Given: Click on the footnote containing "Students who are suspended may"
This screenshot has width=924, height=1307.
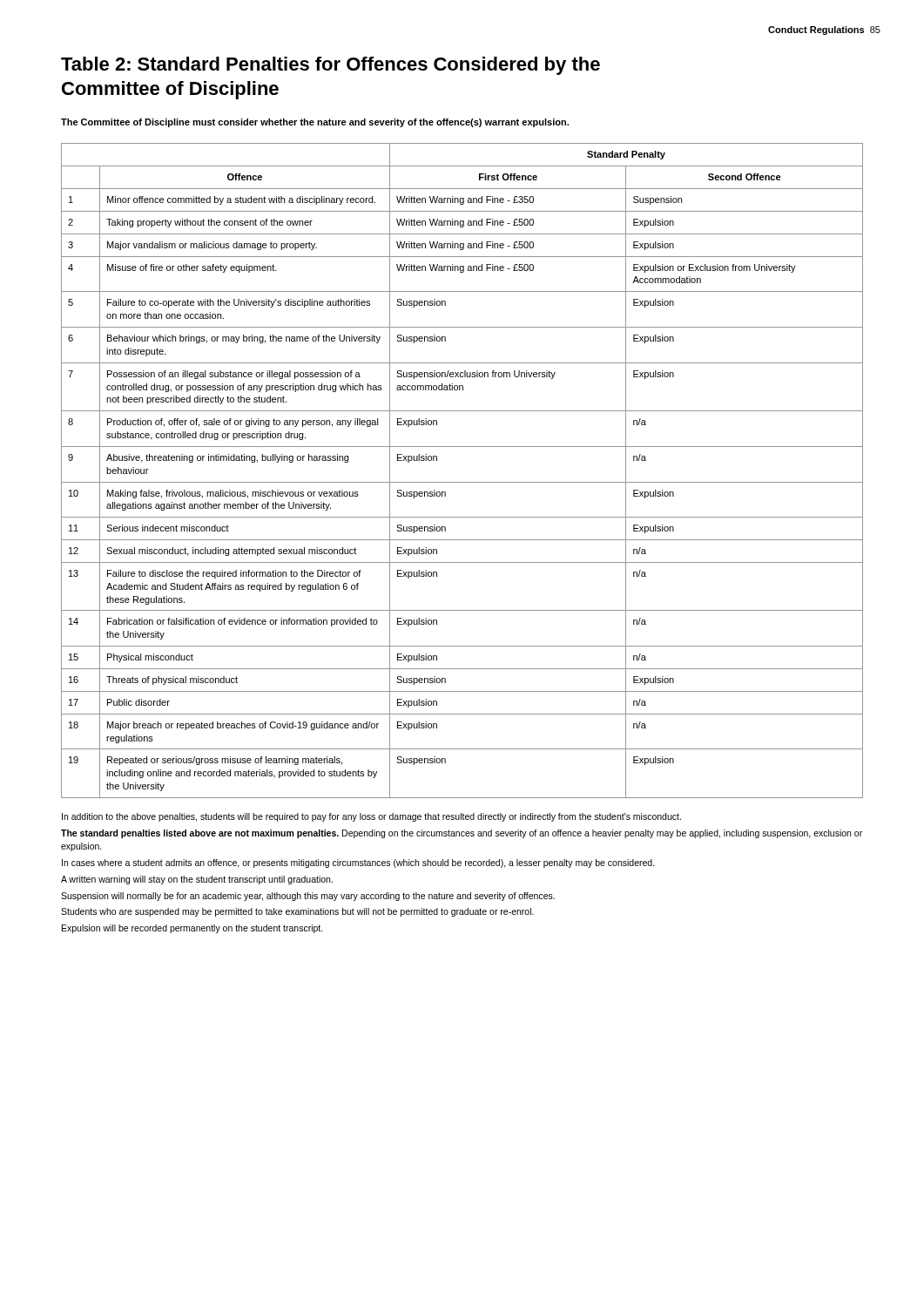Looking at the screenshot, I should [x=298, y=912].
